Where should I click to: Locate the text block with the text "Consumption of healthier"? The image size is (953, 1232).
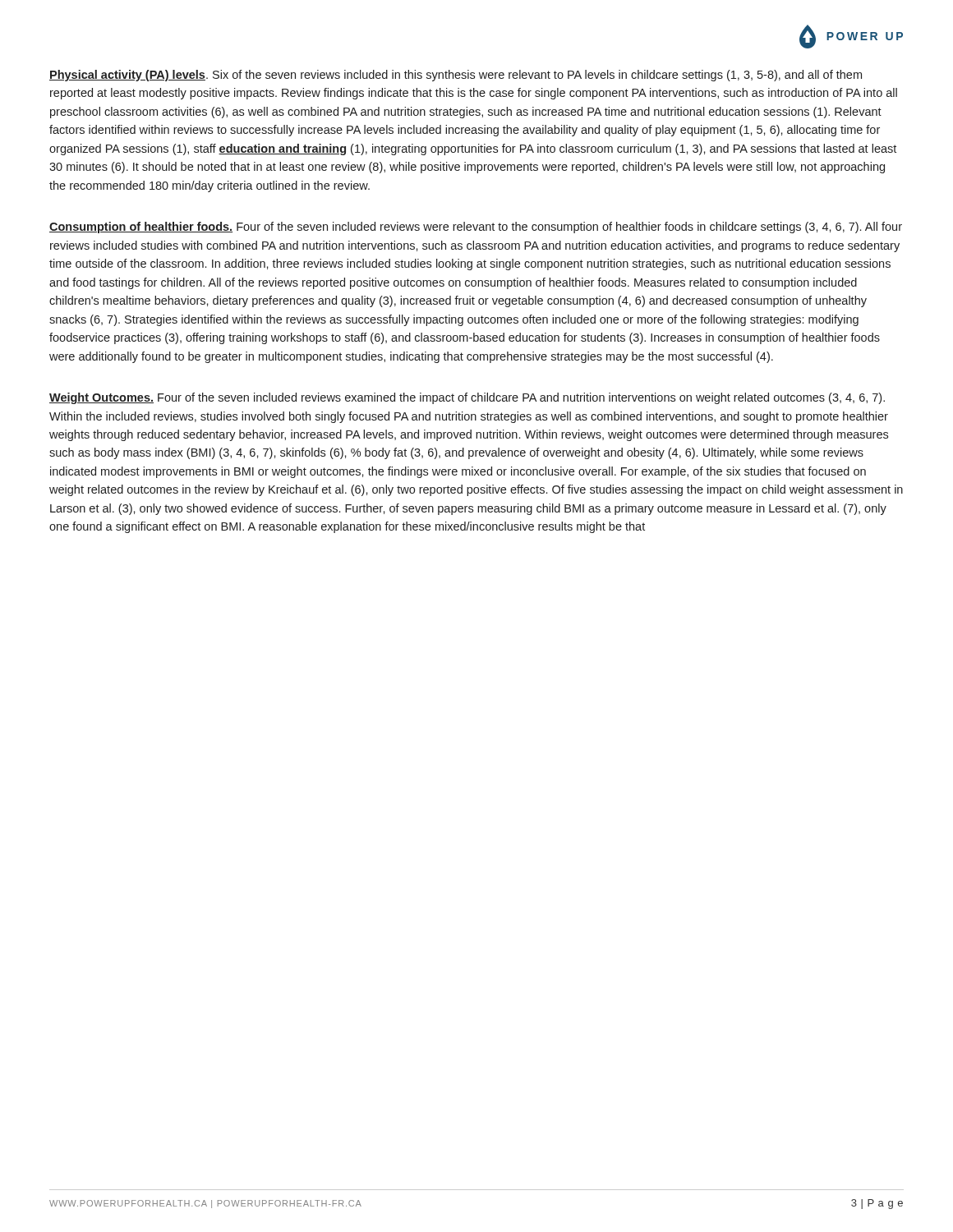pos(476,292)
